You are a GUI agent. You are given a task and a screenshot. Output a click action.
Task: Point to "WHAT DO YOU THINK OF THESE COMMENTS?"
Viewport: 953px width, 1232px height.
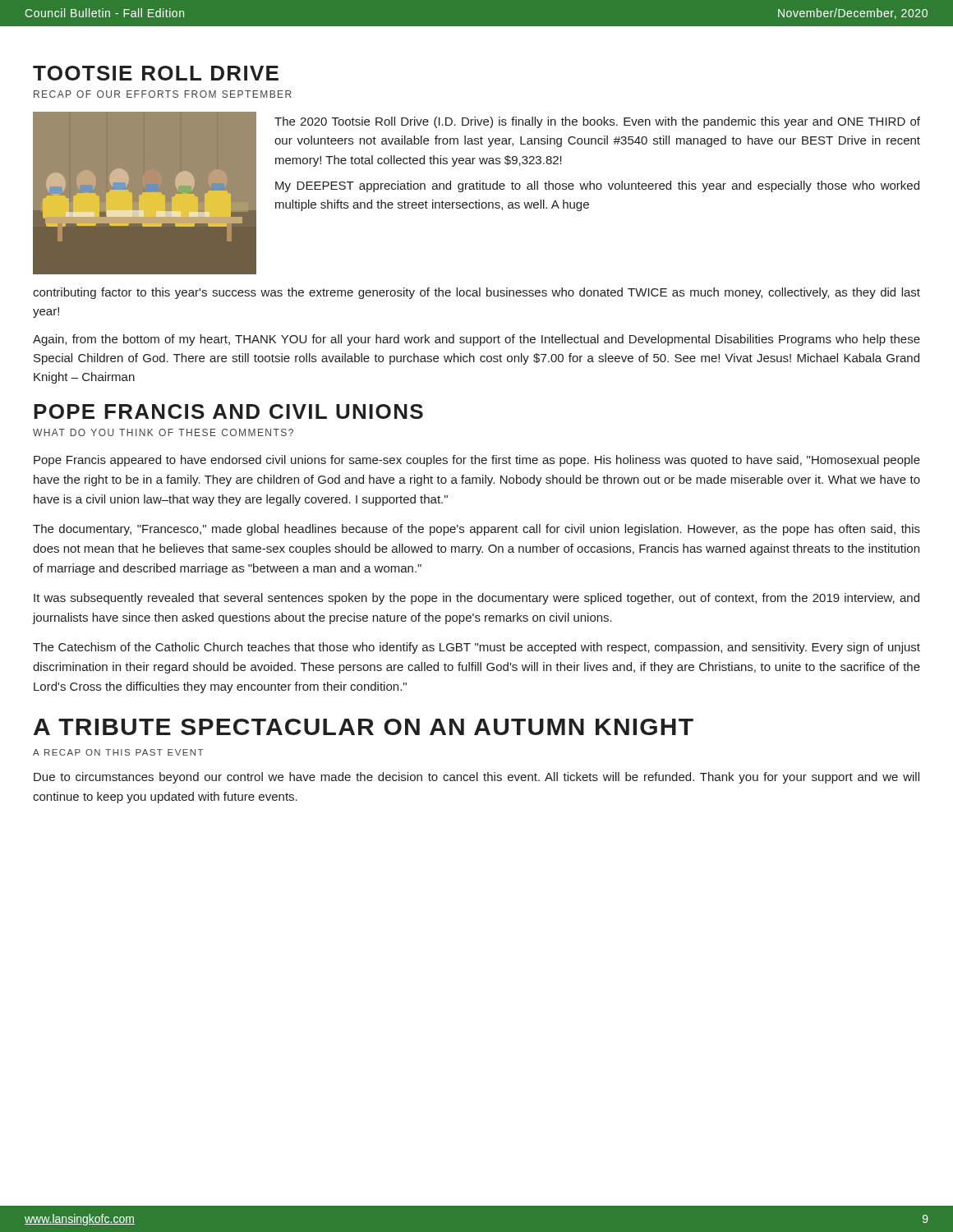coord(164,433)
